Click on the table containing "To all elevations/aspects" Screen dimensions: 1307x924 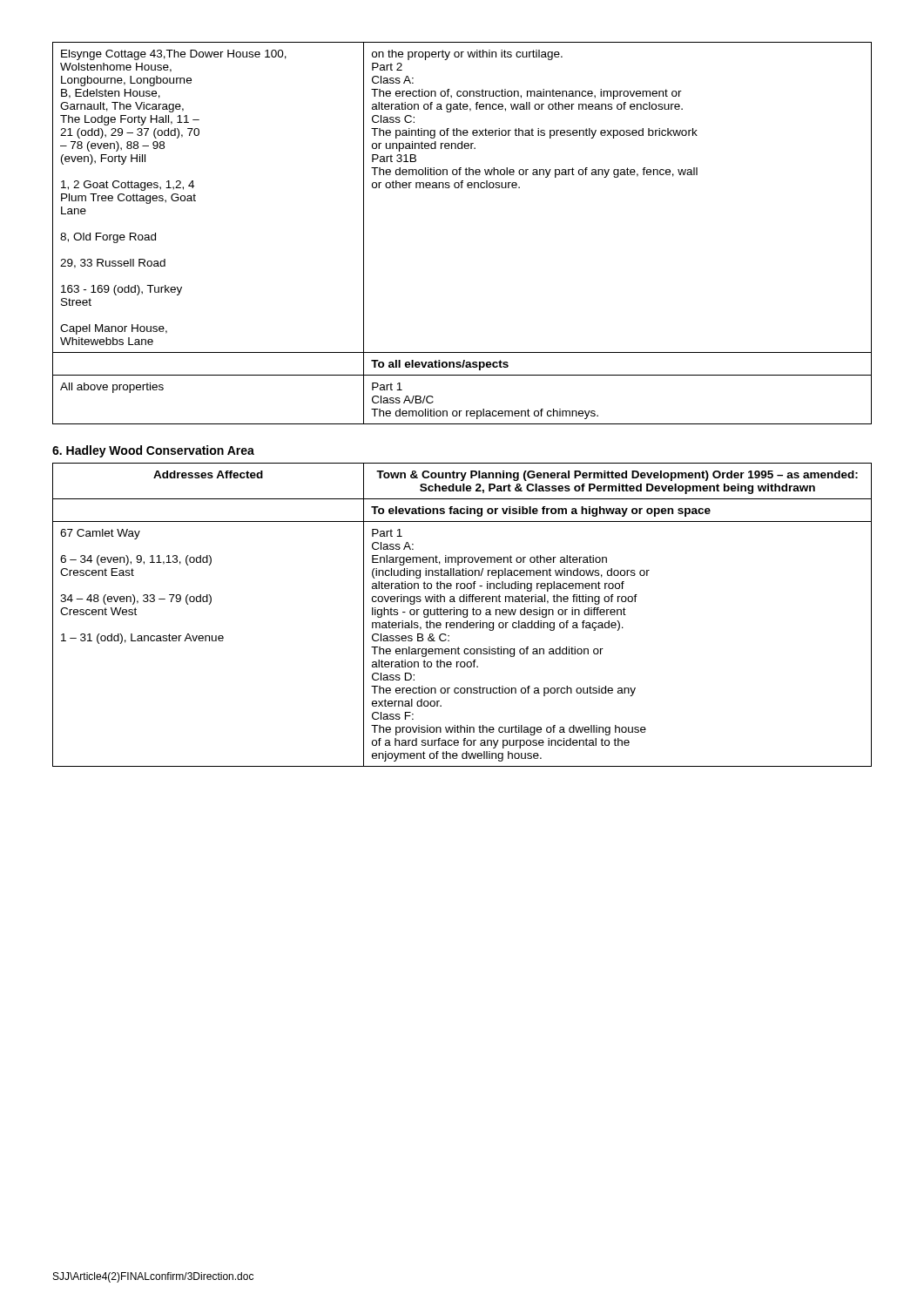(462, 233)
